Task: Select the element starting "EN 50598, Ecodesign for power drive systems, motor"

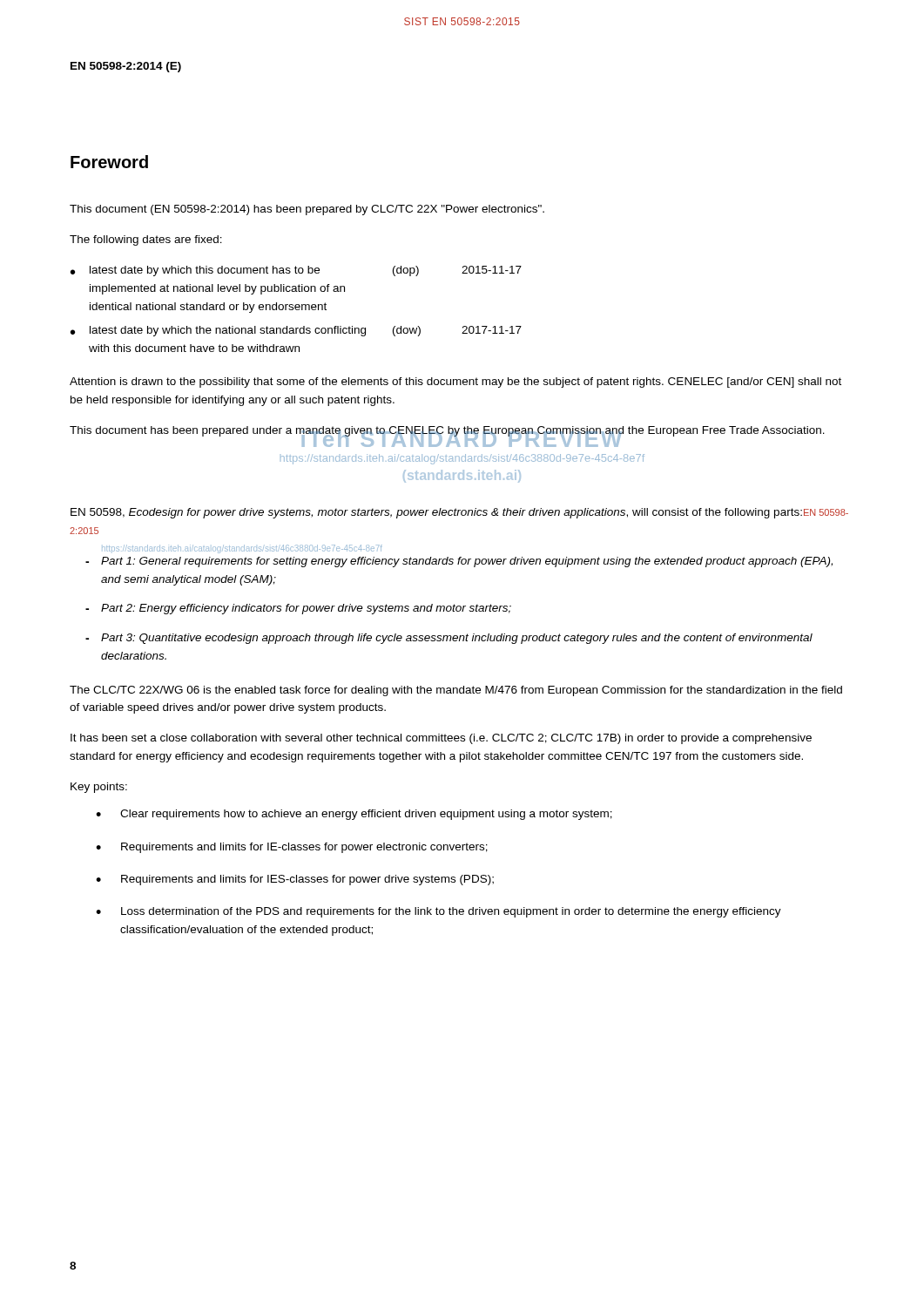Action: (459, 521)
